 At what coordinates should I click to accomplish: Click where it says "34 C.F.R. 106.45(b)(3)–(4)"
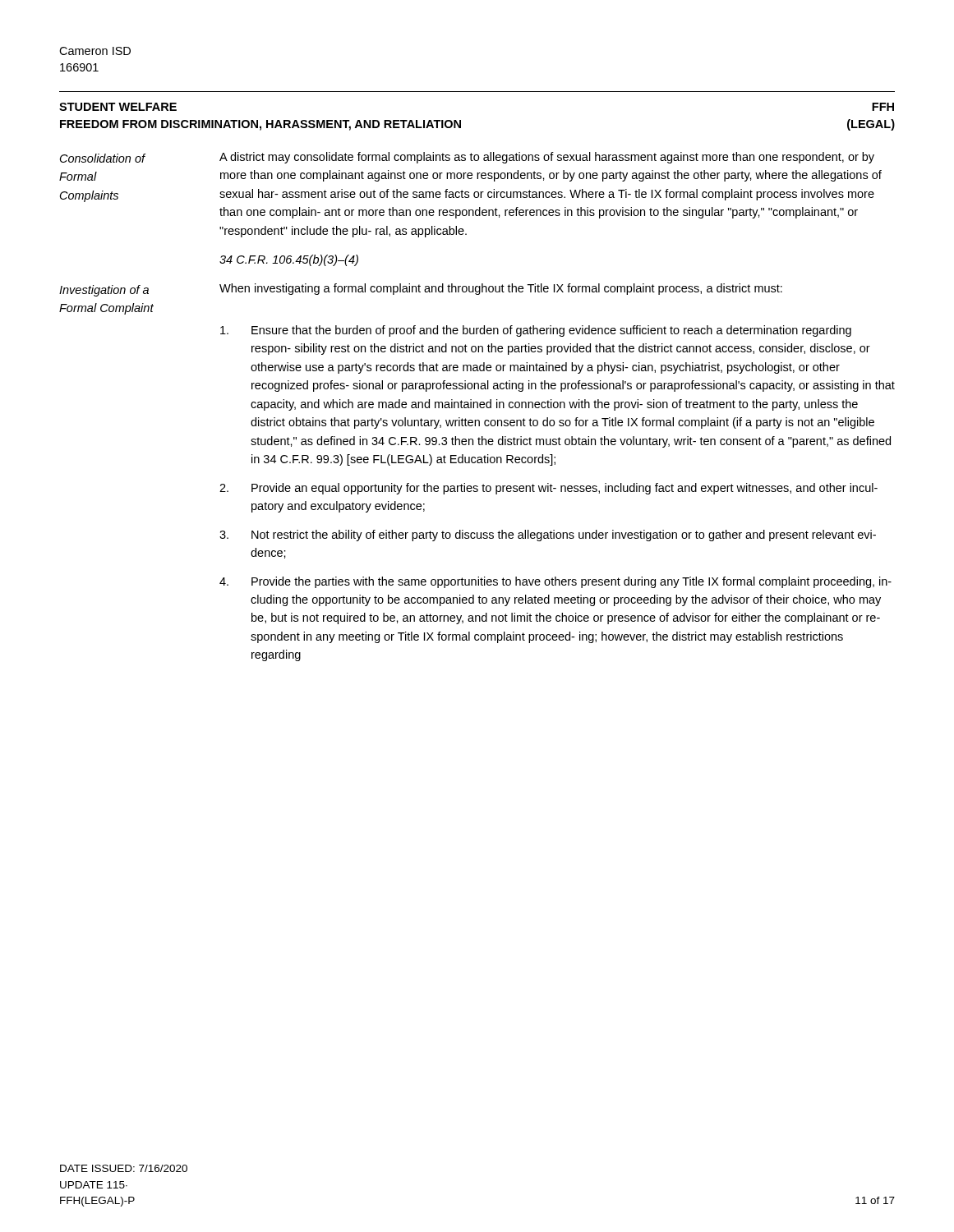pos(289,260)
